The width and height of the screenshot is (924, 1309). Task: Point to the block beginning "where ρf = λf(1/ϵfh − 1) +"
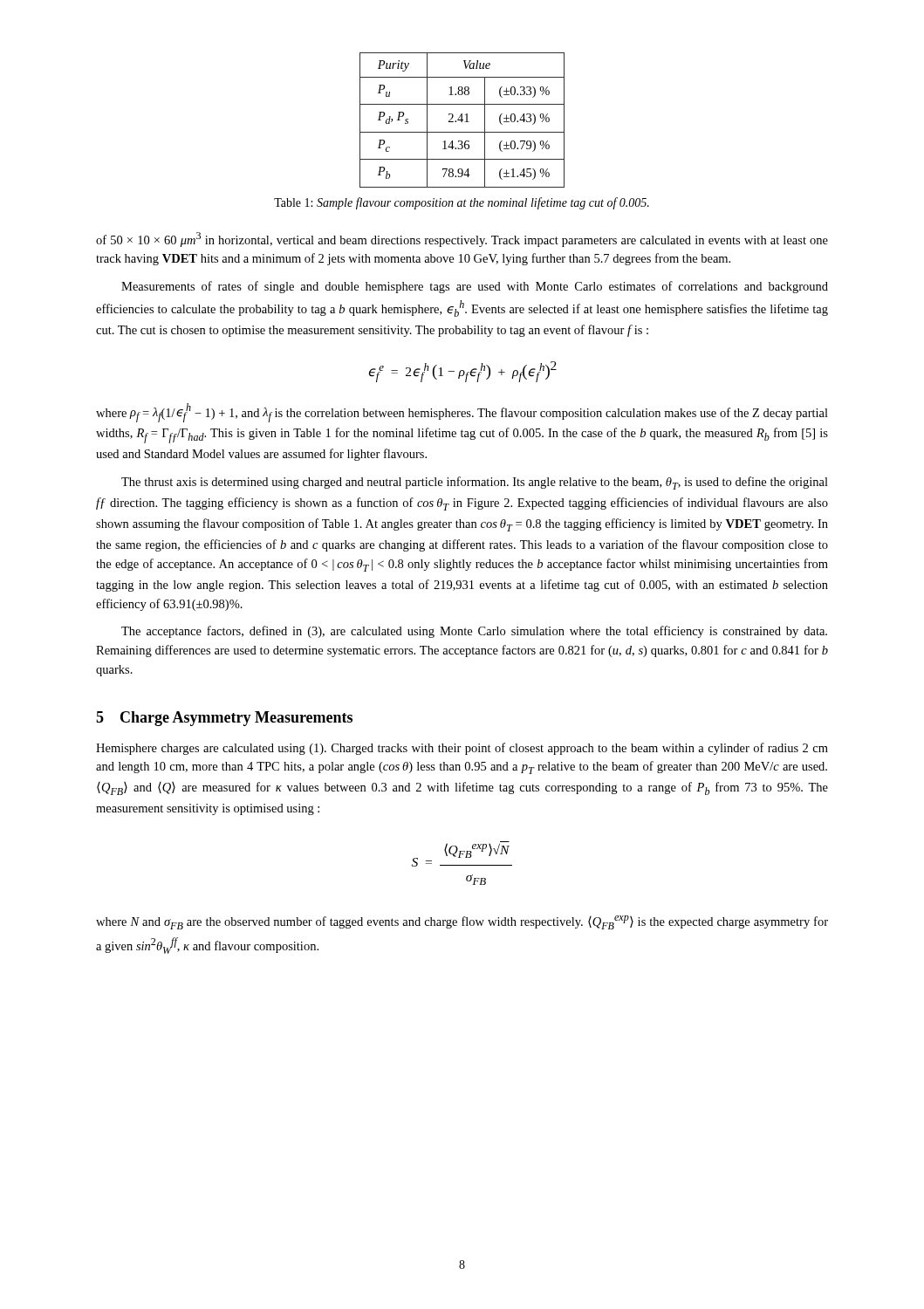[x=462, y=431]
